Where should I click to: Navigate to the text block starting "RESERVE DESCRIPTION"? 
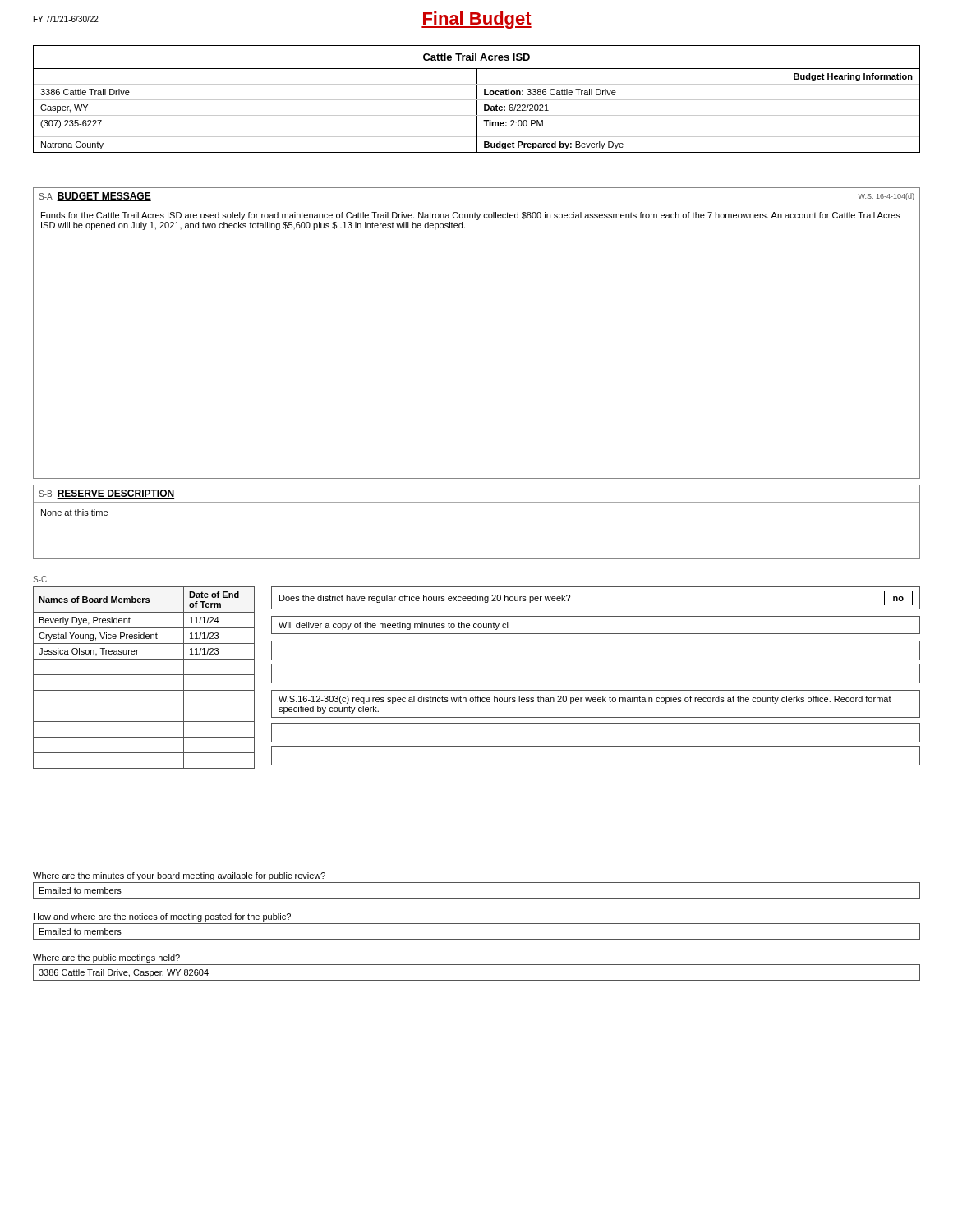click(116, 494)
